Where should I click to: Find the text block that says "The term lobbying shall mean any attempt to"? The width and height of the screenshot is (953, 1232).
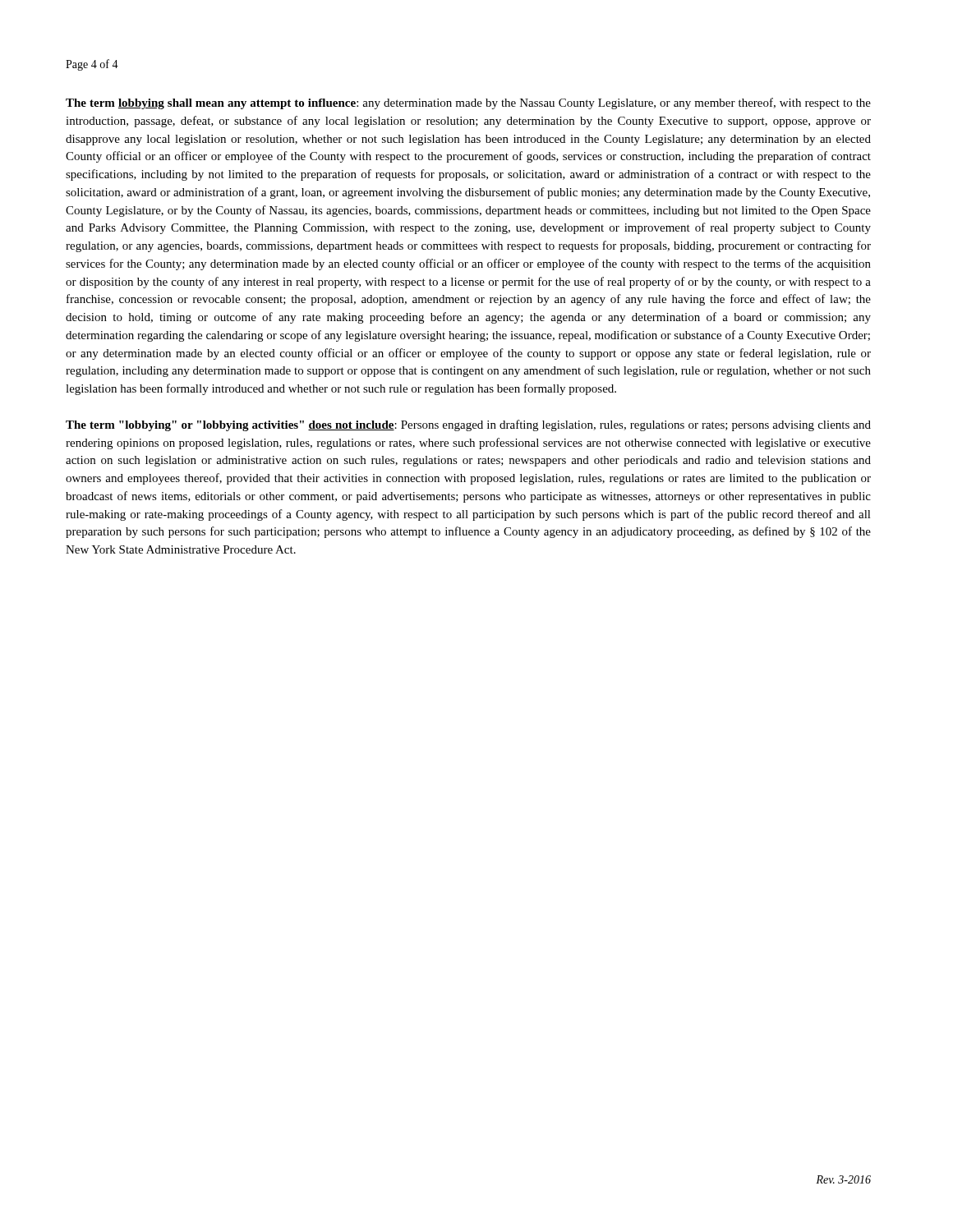pos(468,246)
